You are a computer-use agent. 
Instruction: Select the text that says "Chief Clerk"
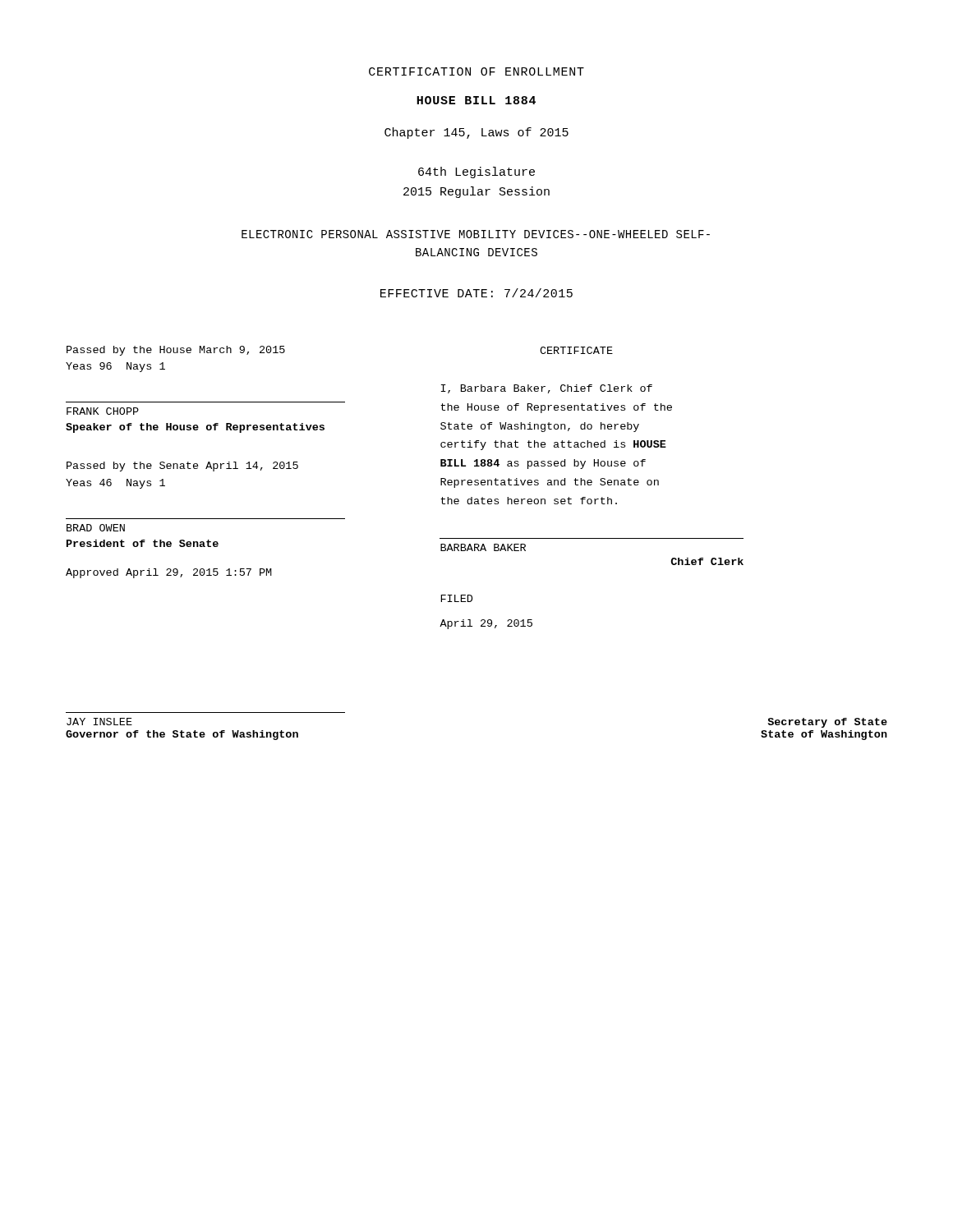(707, 562)
